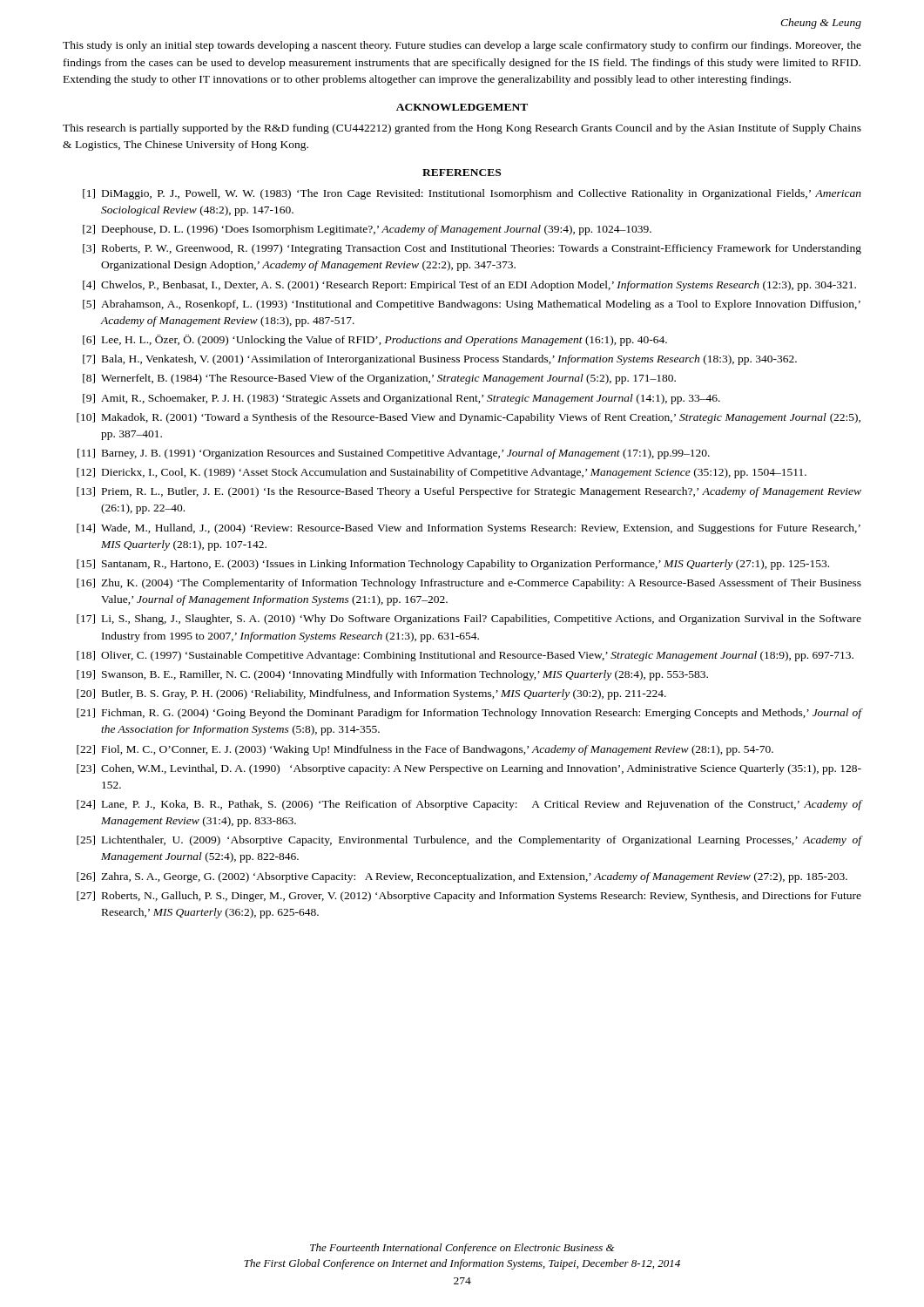
Task: Find the block on this page that starts "[7] Bala, H., Venkatesh, V."
Action: click(x=462, y=359)
